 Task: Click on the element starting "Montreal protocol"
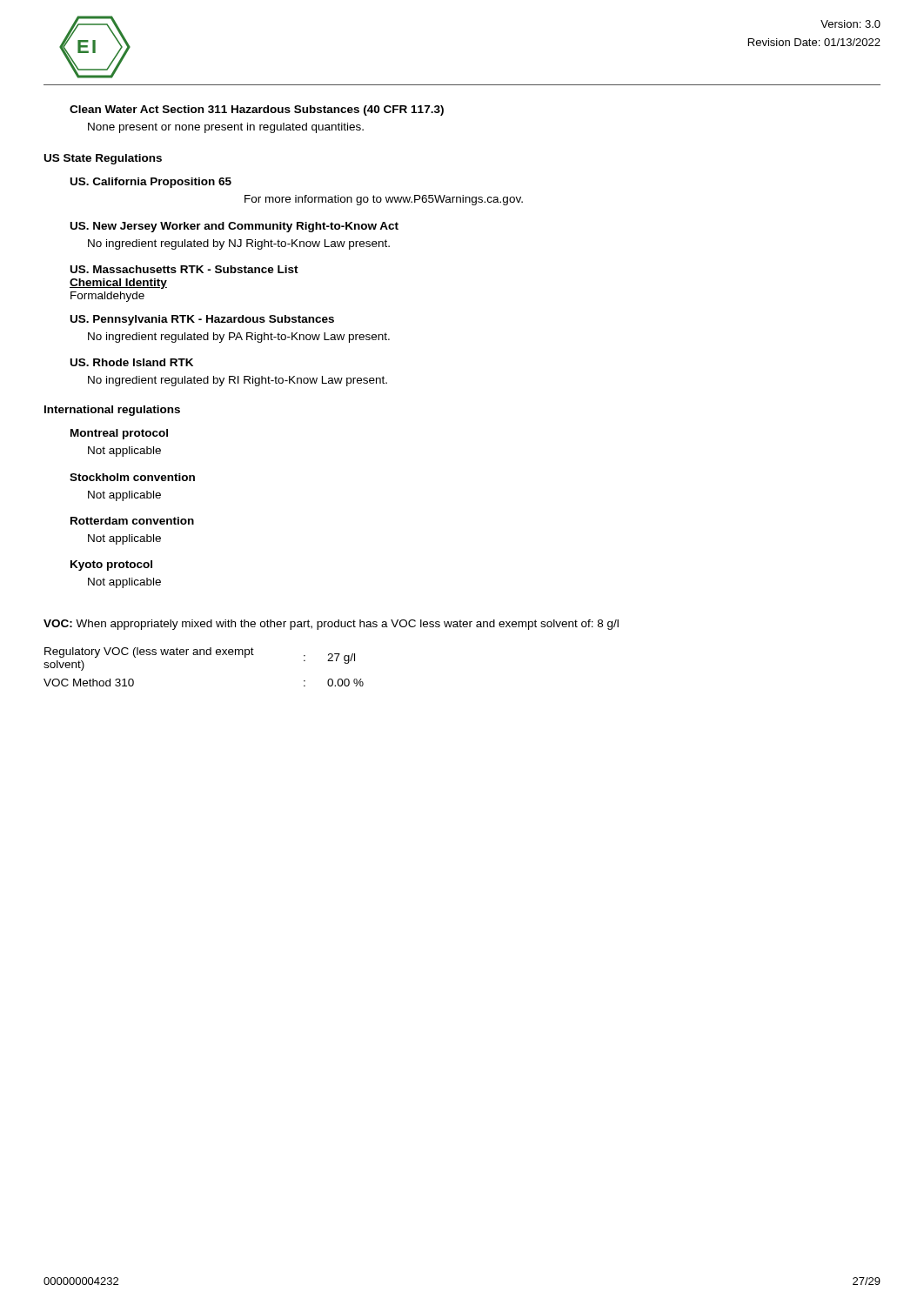[119, 433]
